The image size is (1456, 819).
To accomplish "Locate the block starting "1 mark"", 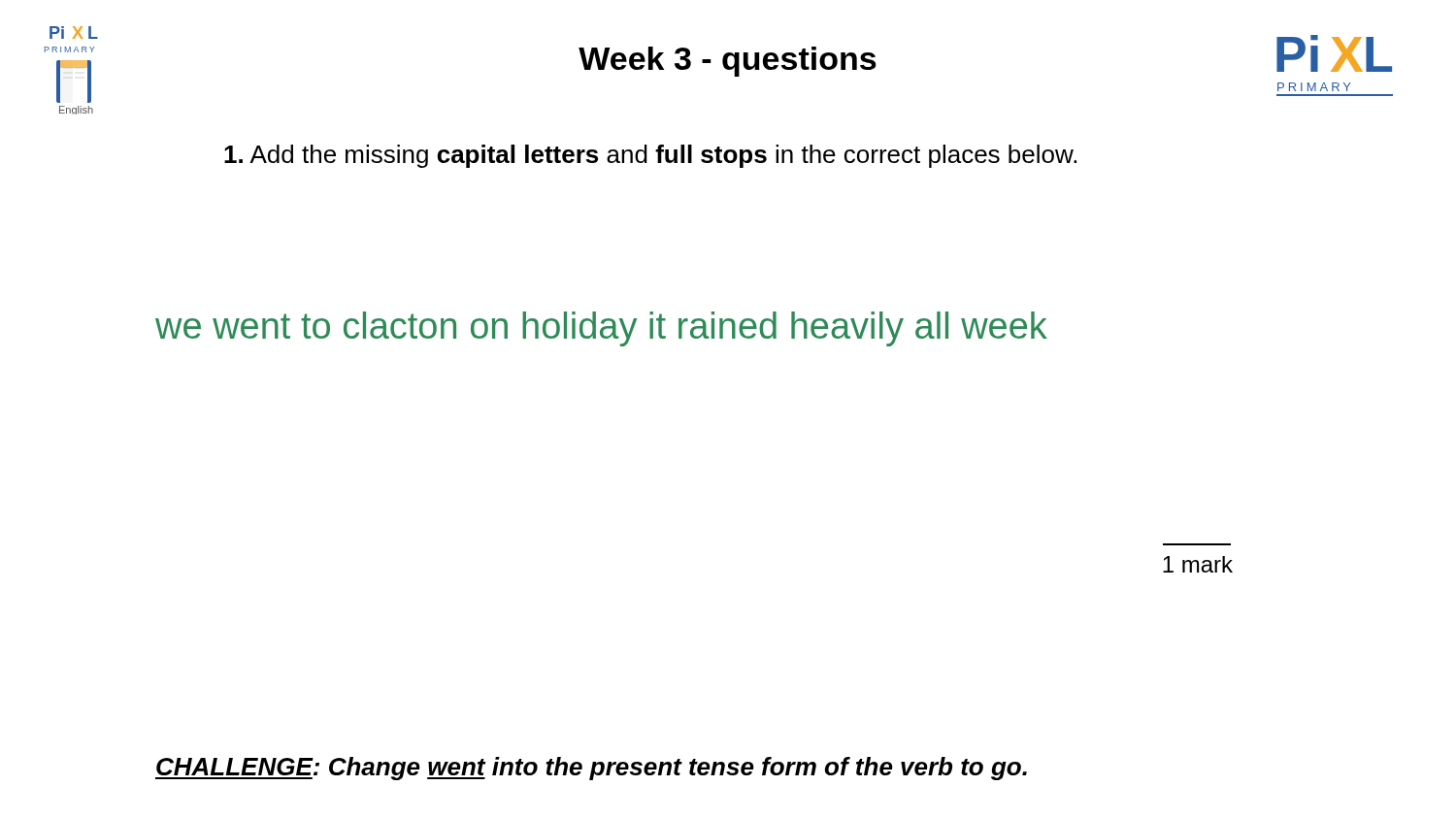I will click(x=1197, y=560).
